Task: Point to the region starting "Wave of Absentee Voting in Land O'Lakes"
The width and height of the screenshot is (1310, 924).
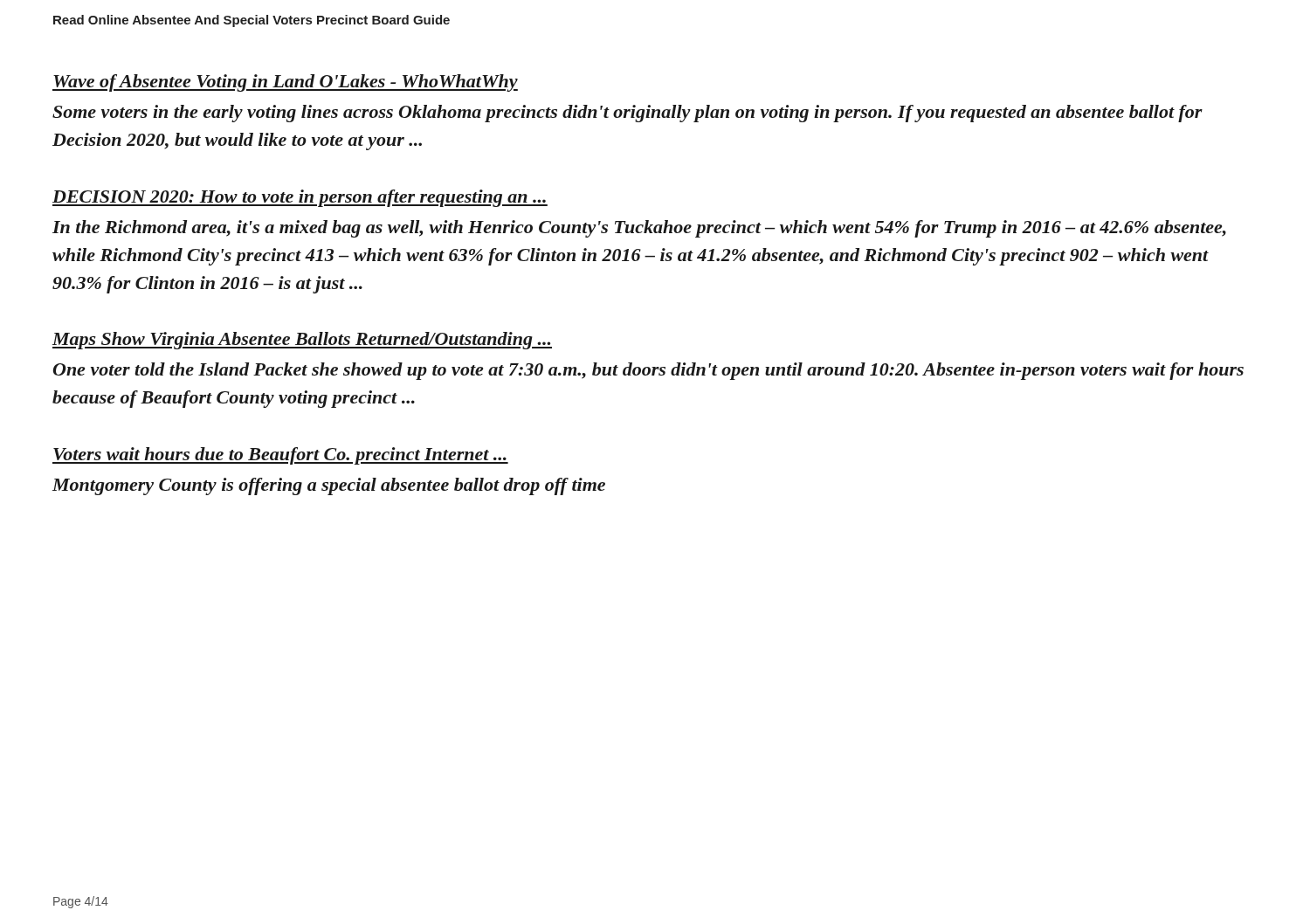Action: [x=655, y=112]
